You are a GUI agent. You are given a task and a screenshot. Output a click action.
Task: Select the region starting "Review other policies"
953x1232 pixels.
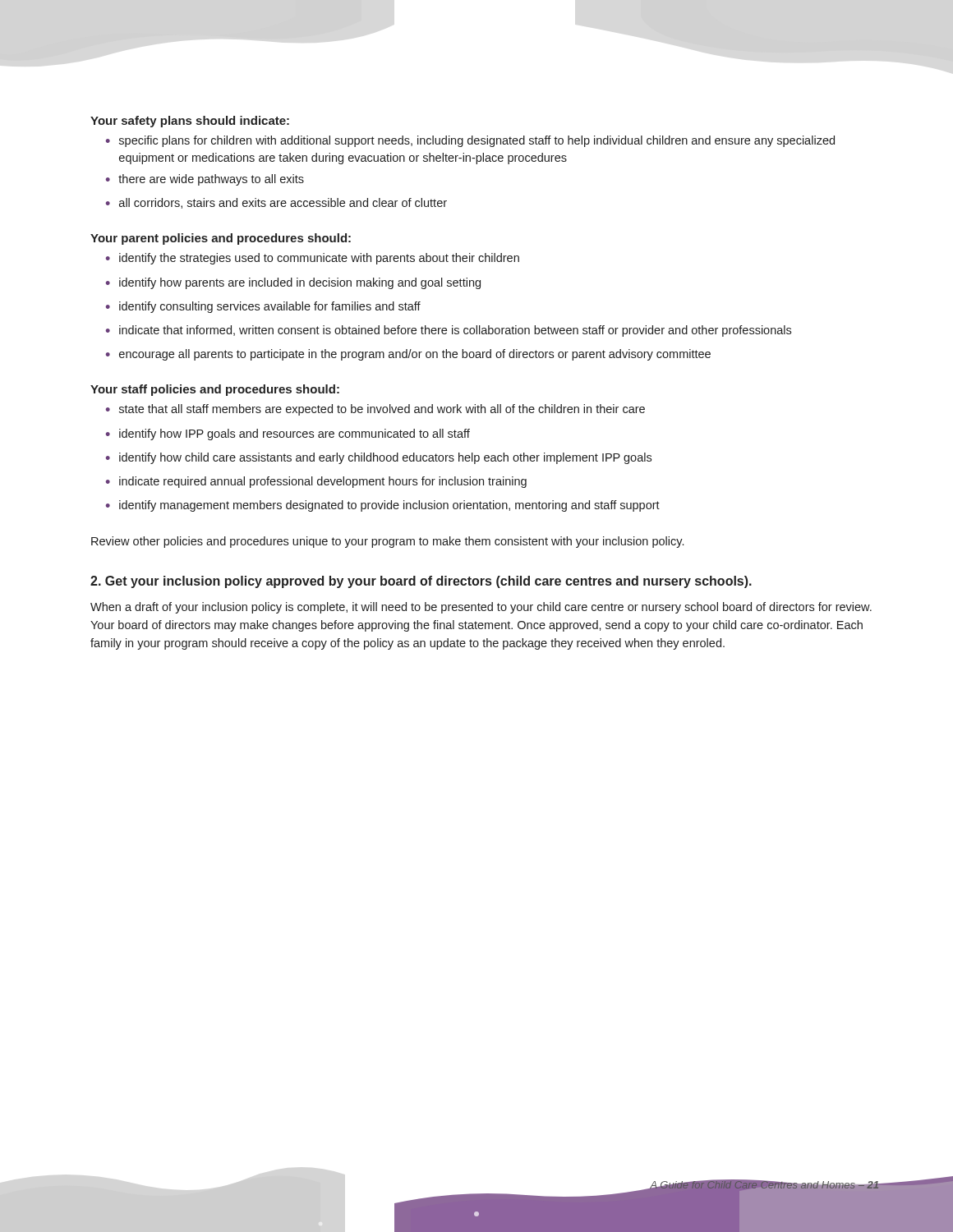[x=388, y=542]
